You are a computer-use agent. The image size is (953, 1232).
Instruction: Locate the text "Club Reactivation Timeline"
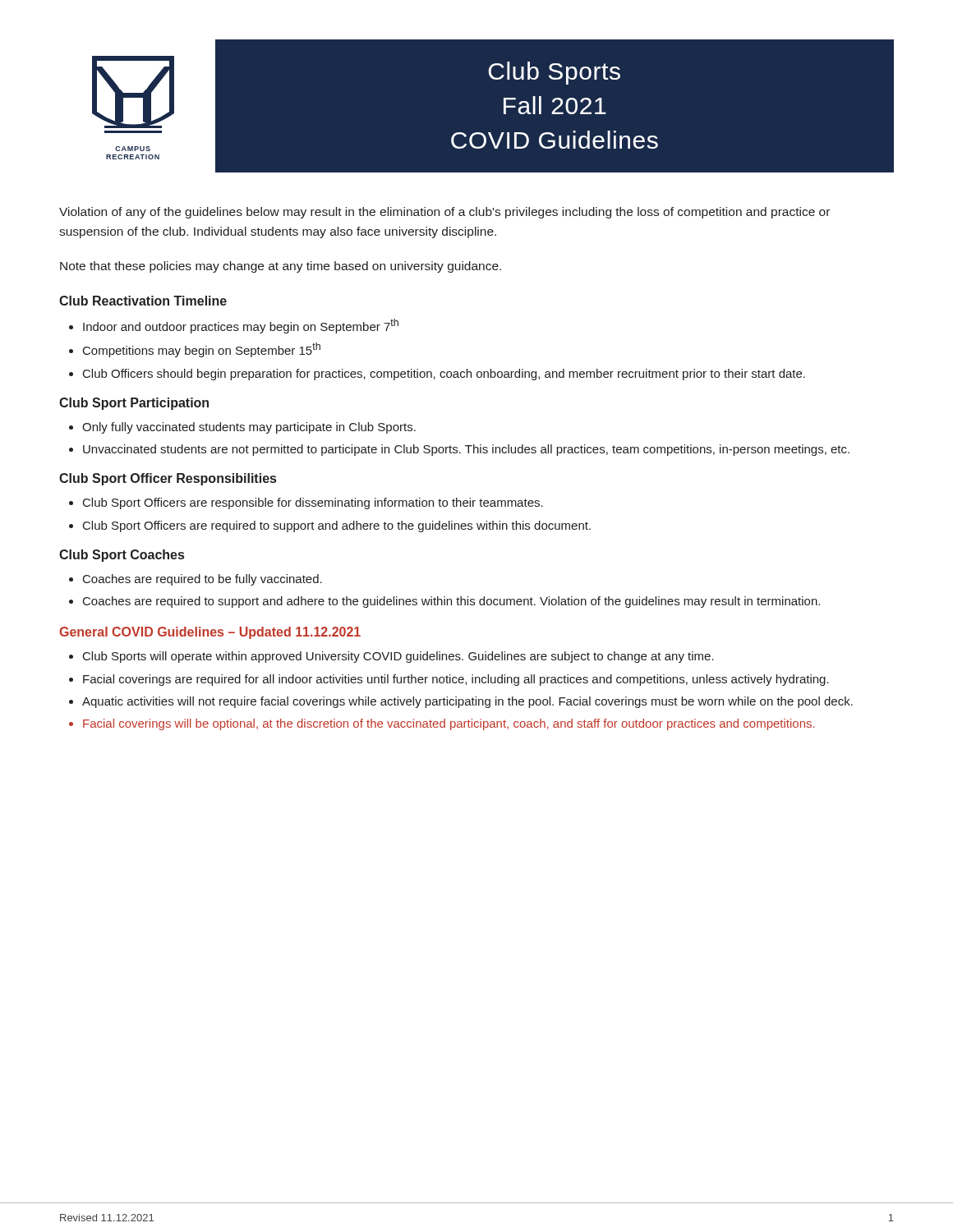coord(143,301)
